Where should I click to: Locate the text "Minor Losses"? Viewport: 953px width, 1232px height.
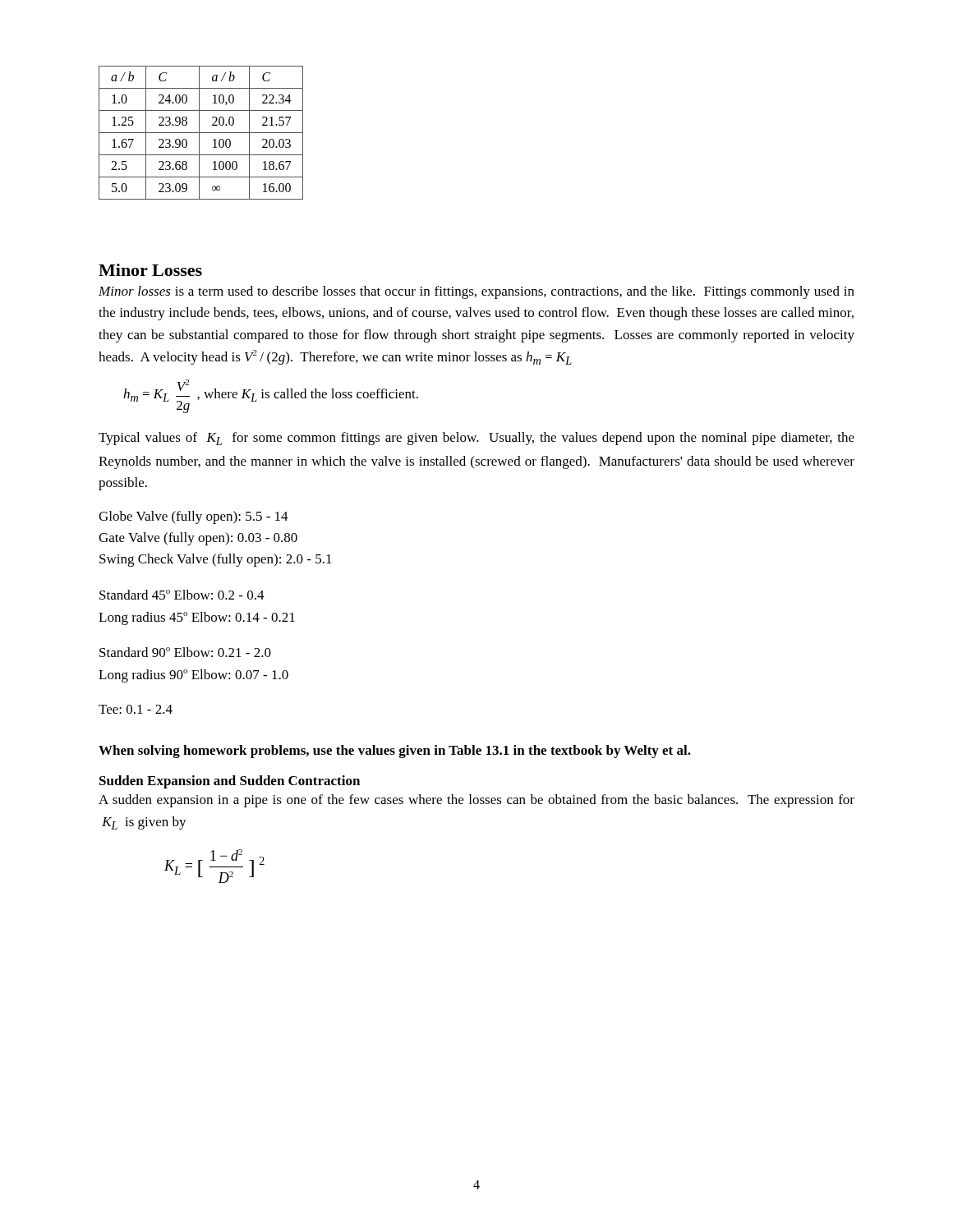pos(150,270)
